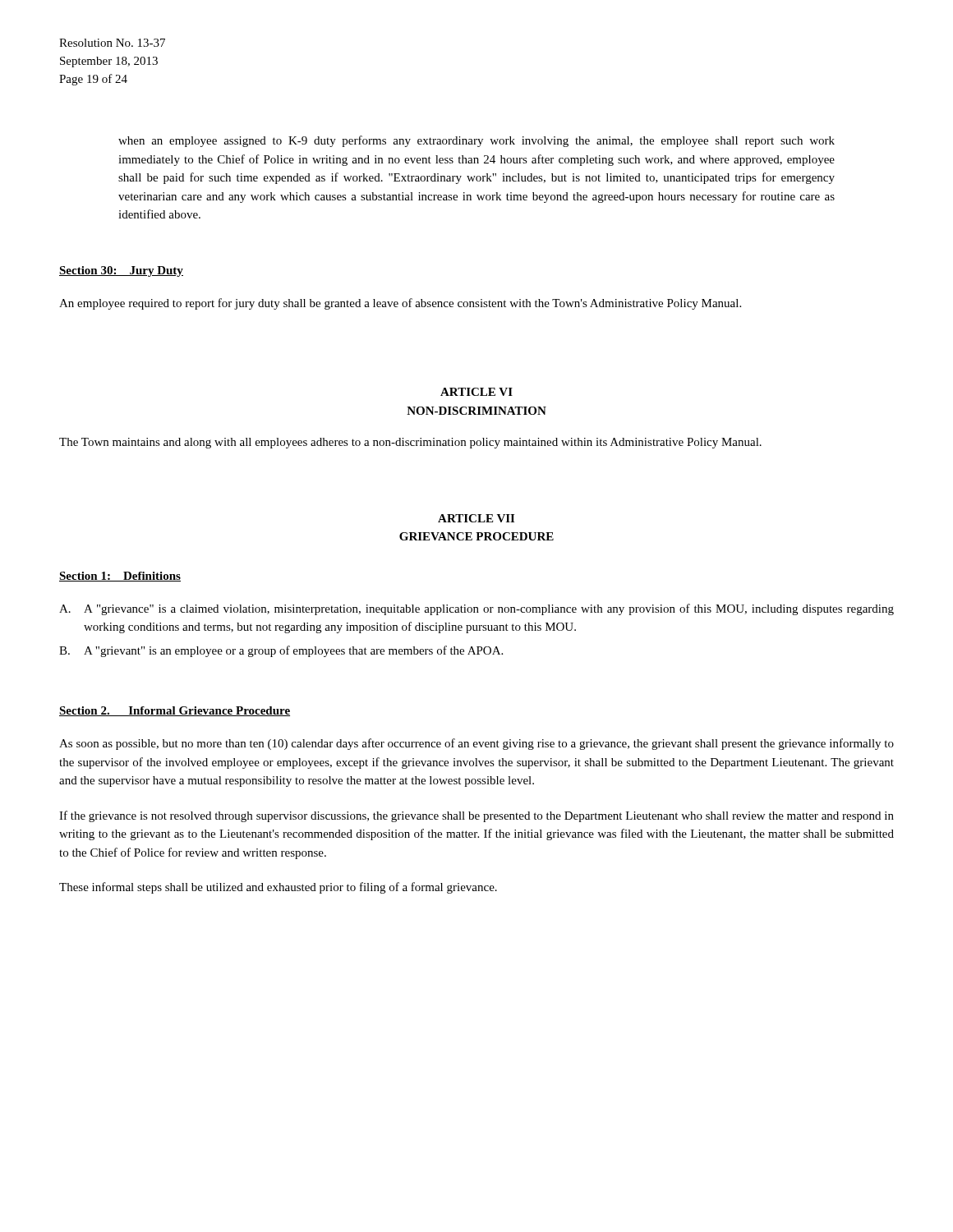Screen dimensions: 1232x953
Task: Select the element starting "An employee required to report for jury"
Action: [401, 303]
